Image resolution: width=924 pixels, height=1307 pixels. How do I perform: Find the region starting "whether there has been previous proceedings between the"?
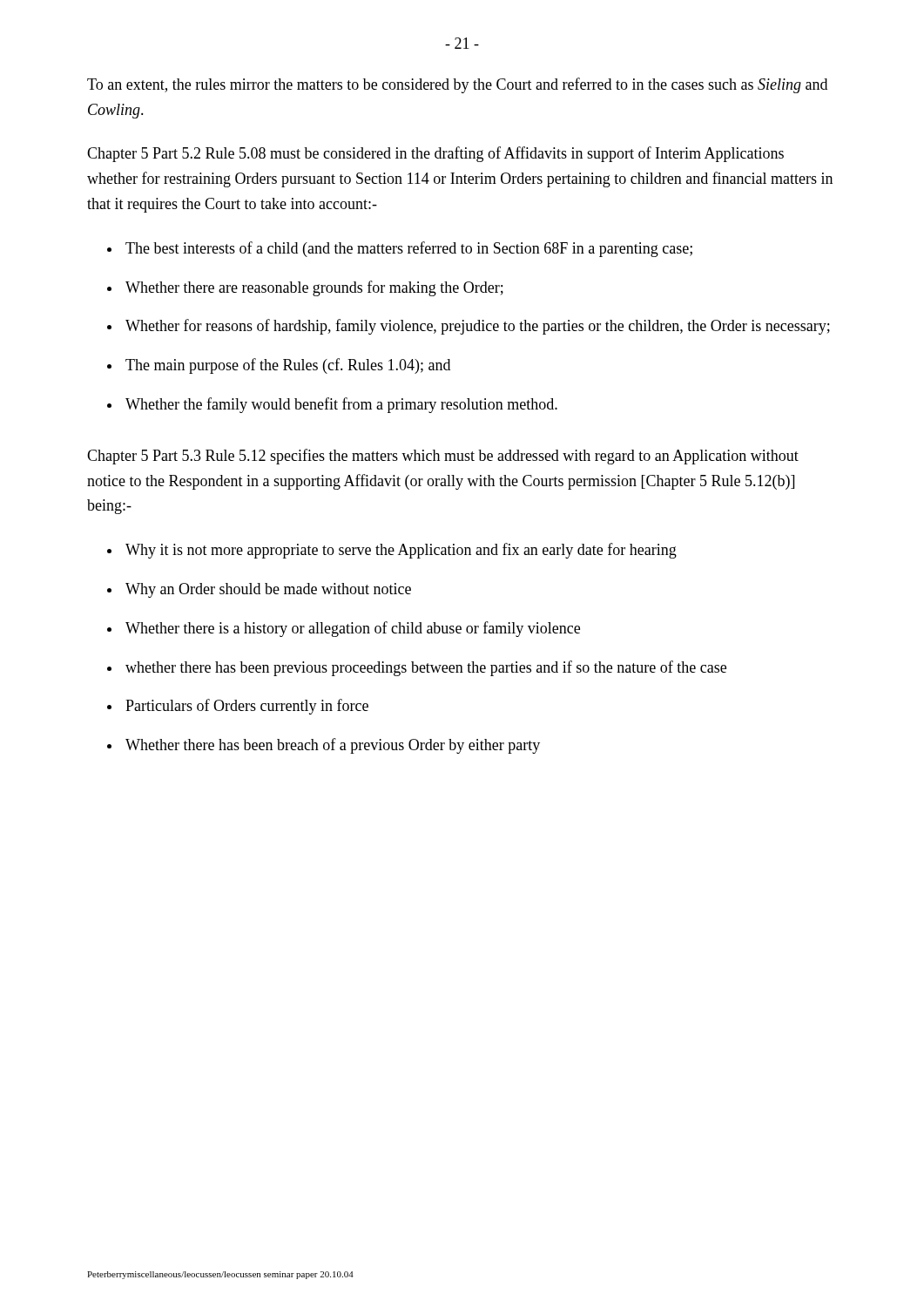point(426,667)
